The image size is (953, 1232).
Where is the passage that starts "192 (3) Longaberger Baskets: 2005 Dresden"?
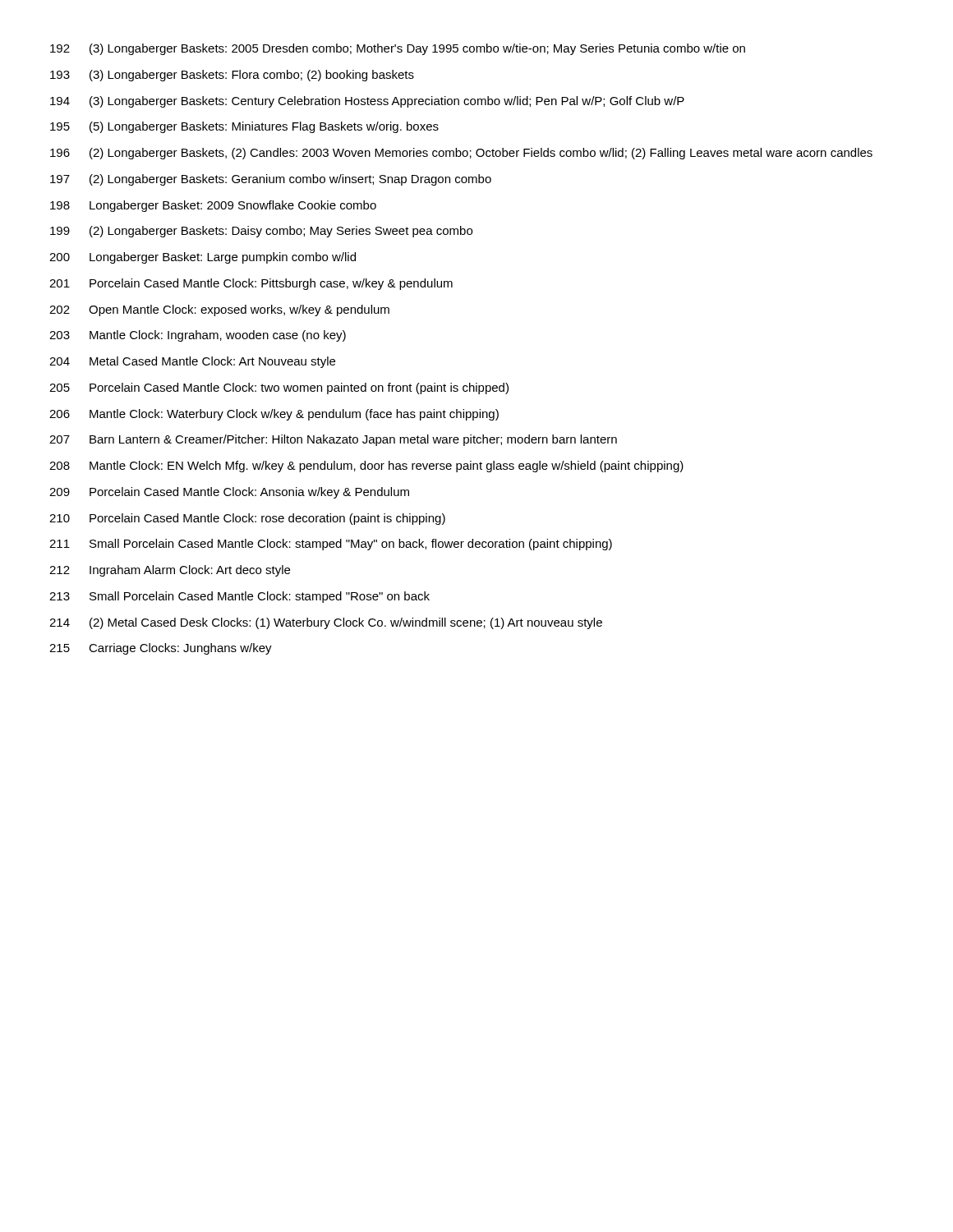[x=476, y=48]
